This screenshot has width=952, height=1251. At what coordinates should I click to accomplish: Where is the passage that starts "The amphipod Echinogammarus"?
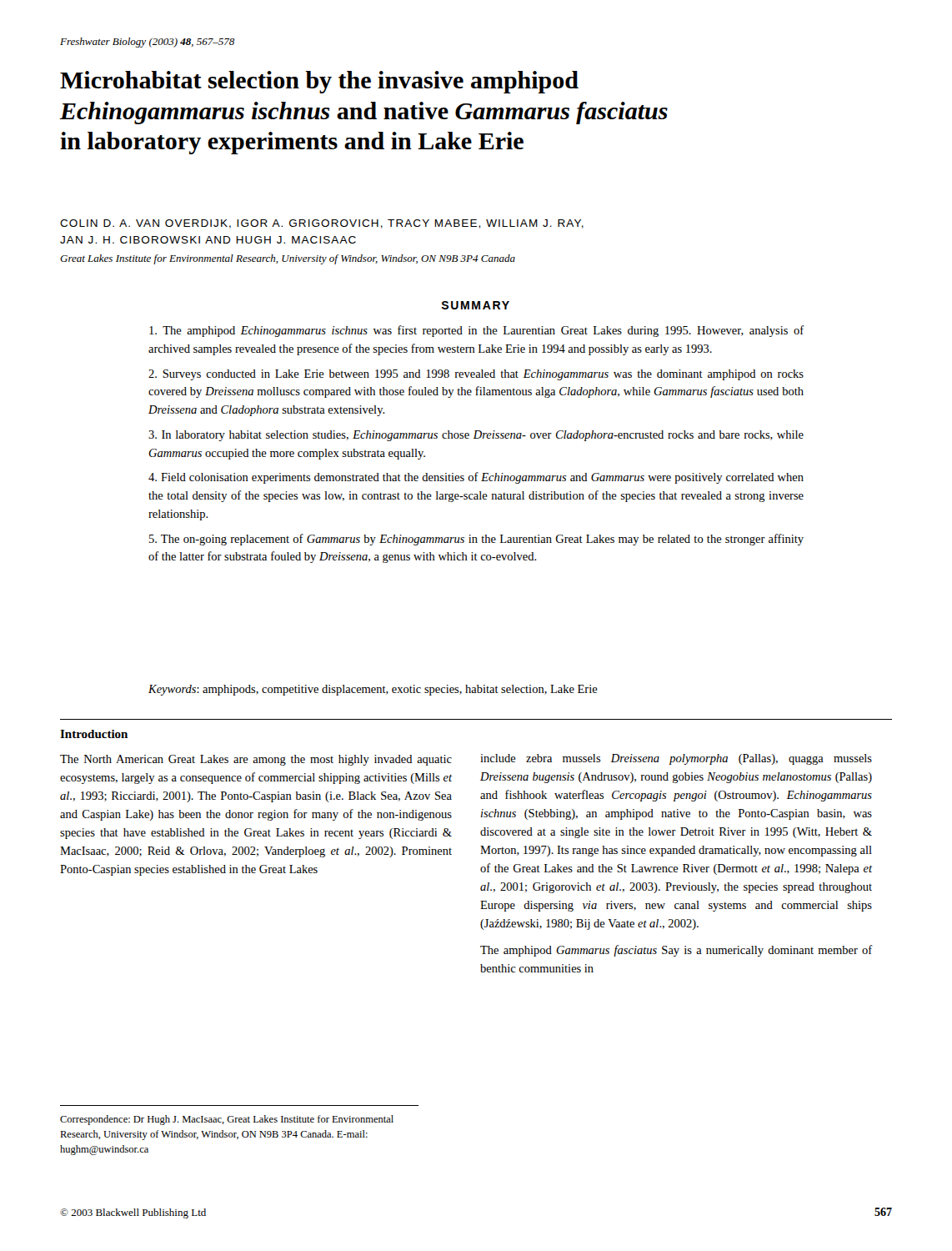[476, 340]
